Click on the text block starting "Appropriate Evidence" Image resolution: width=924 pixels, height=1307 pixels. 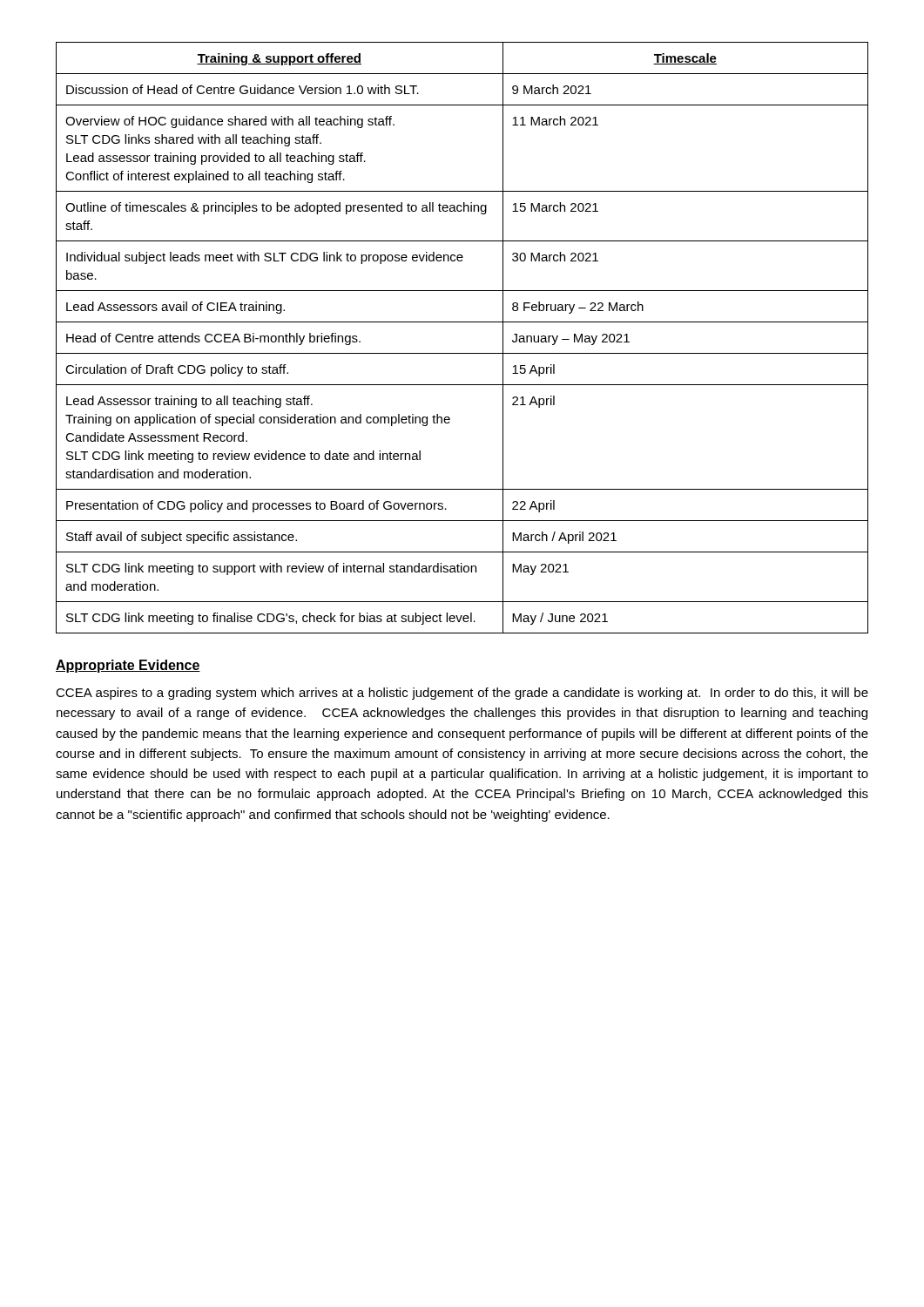coord(128,665)
